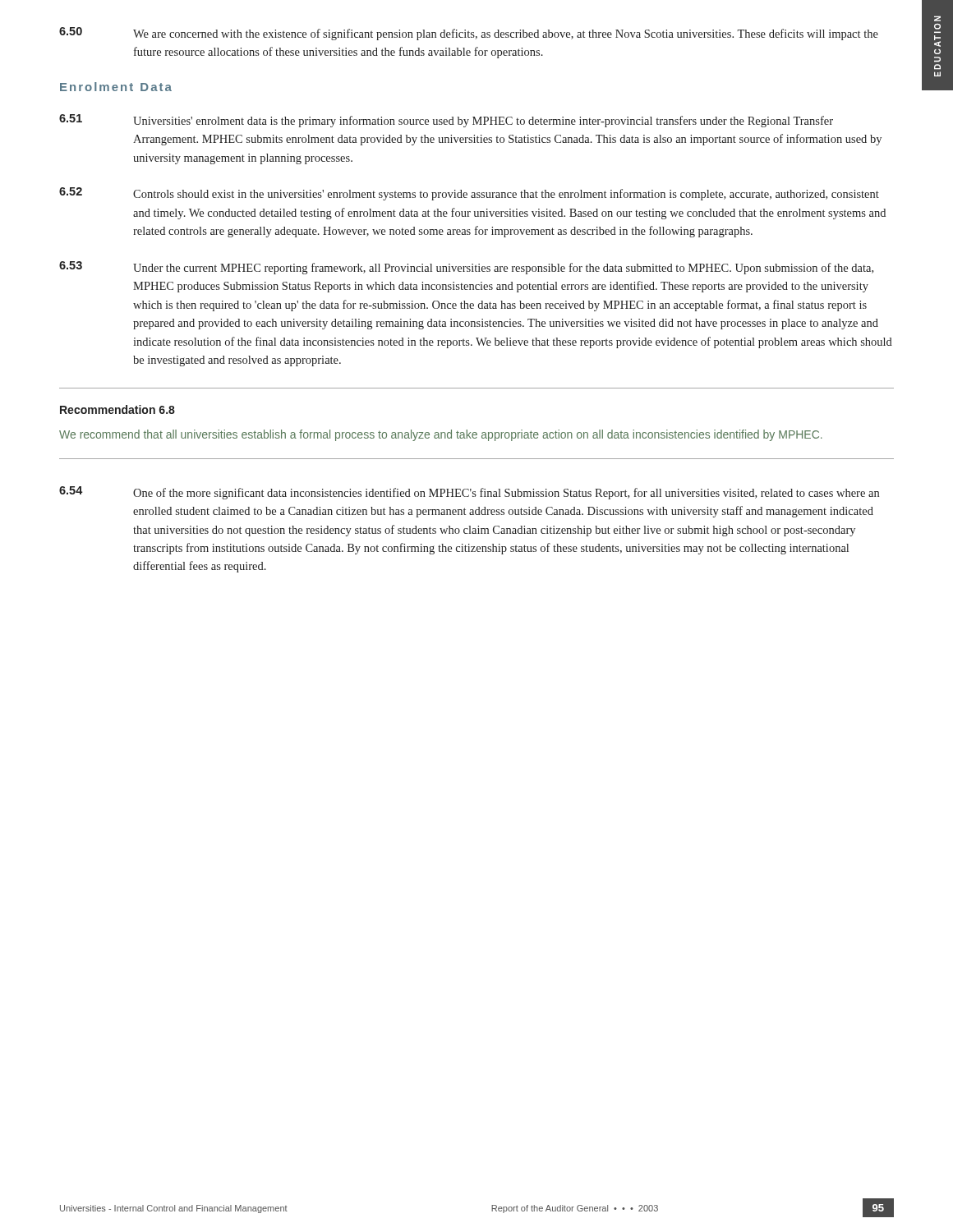Click on the text starting "Enrolment Data"
This screenshot has height=1232, width=953.
(116, 87)
